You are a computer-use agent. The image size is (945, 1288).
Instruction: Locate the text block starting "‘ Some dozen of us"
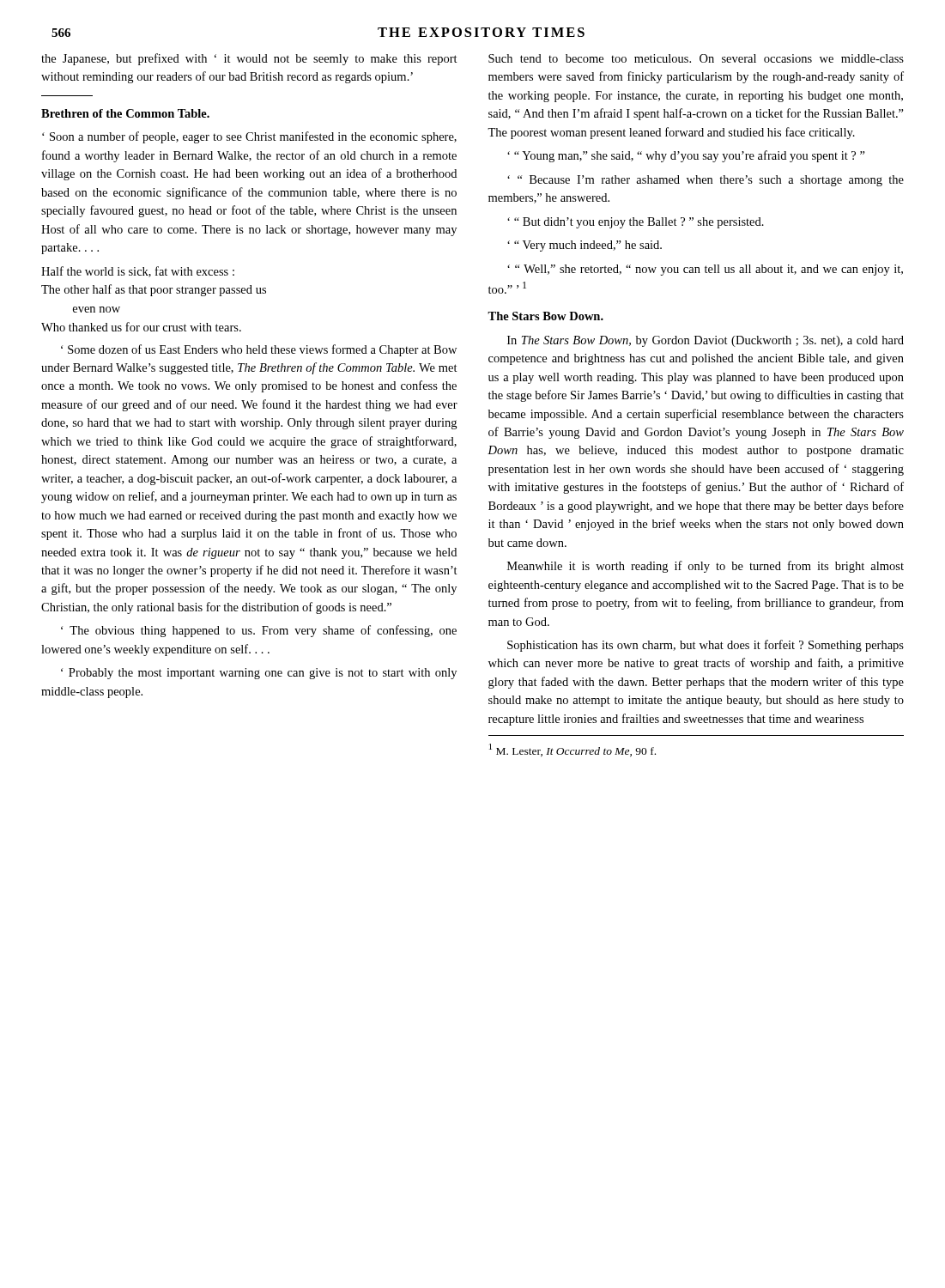pyautogui.click(x=249, y=521)
